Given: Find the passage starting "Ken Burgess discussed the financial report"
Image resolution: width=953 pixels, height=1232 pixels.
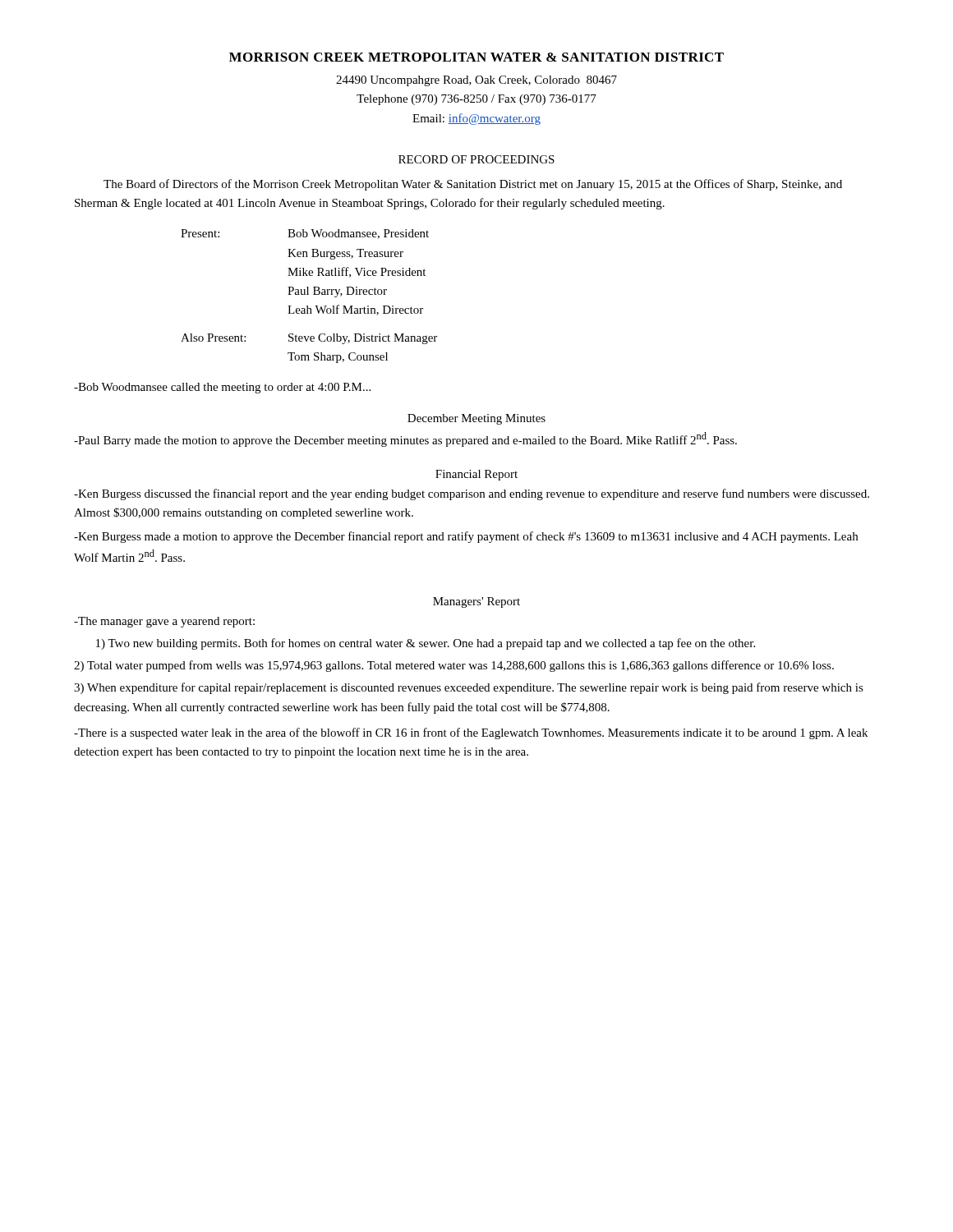Looking at the screenshot, I should [472, 503].
